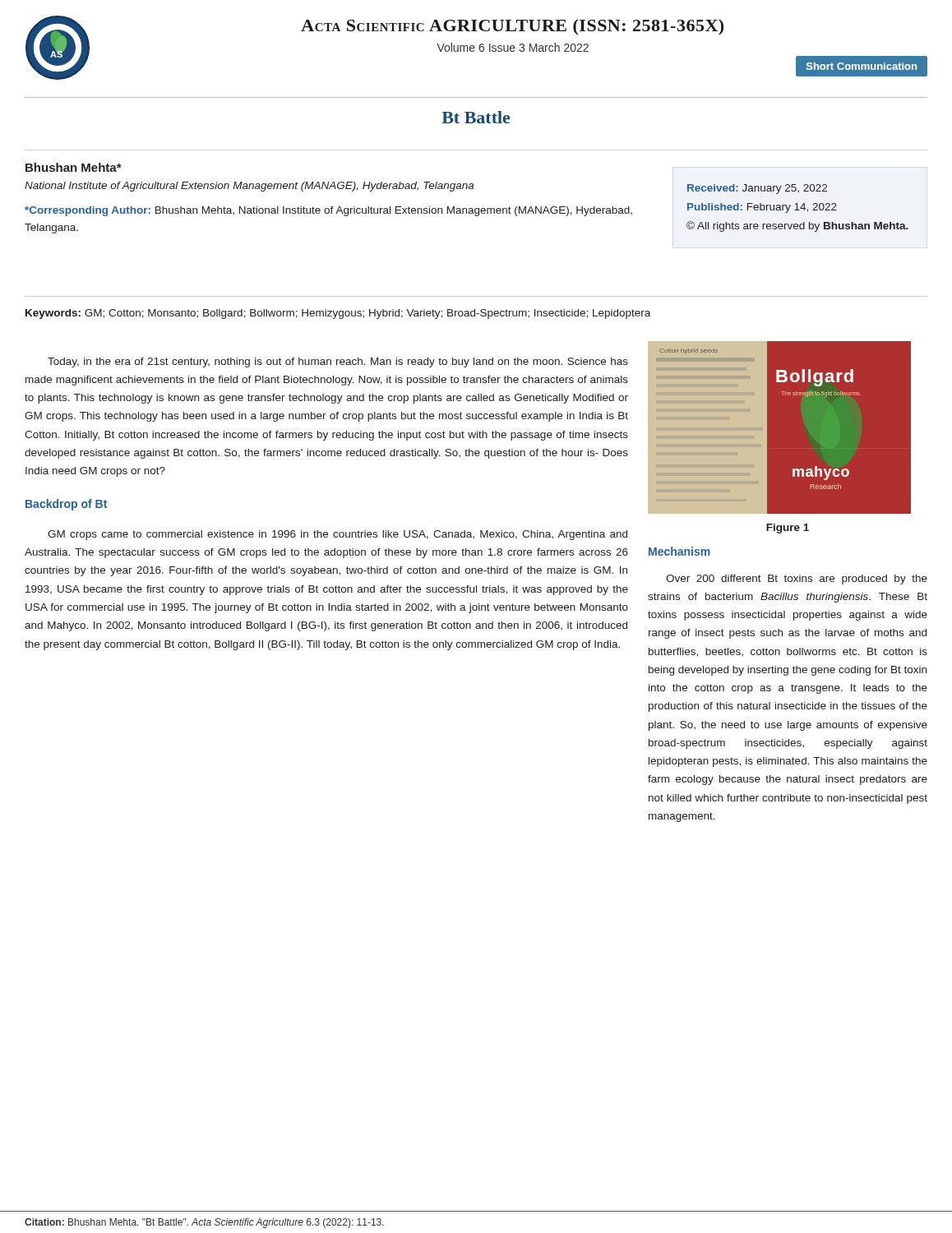952x1233 pixels.
Task: Locate a photo
Action: (x=779, y=429)
